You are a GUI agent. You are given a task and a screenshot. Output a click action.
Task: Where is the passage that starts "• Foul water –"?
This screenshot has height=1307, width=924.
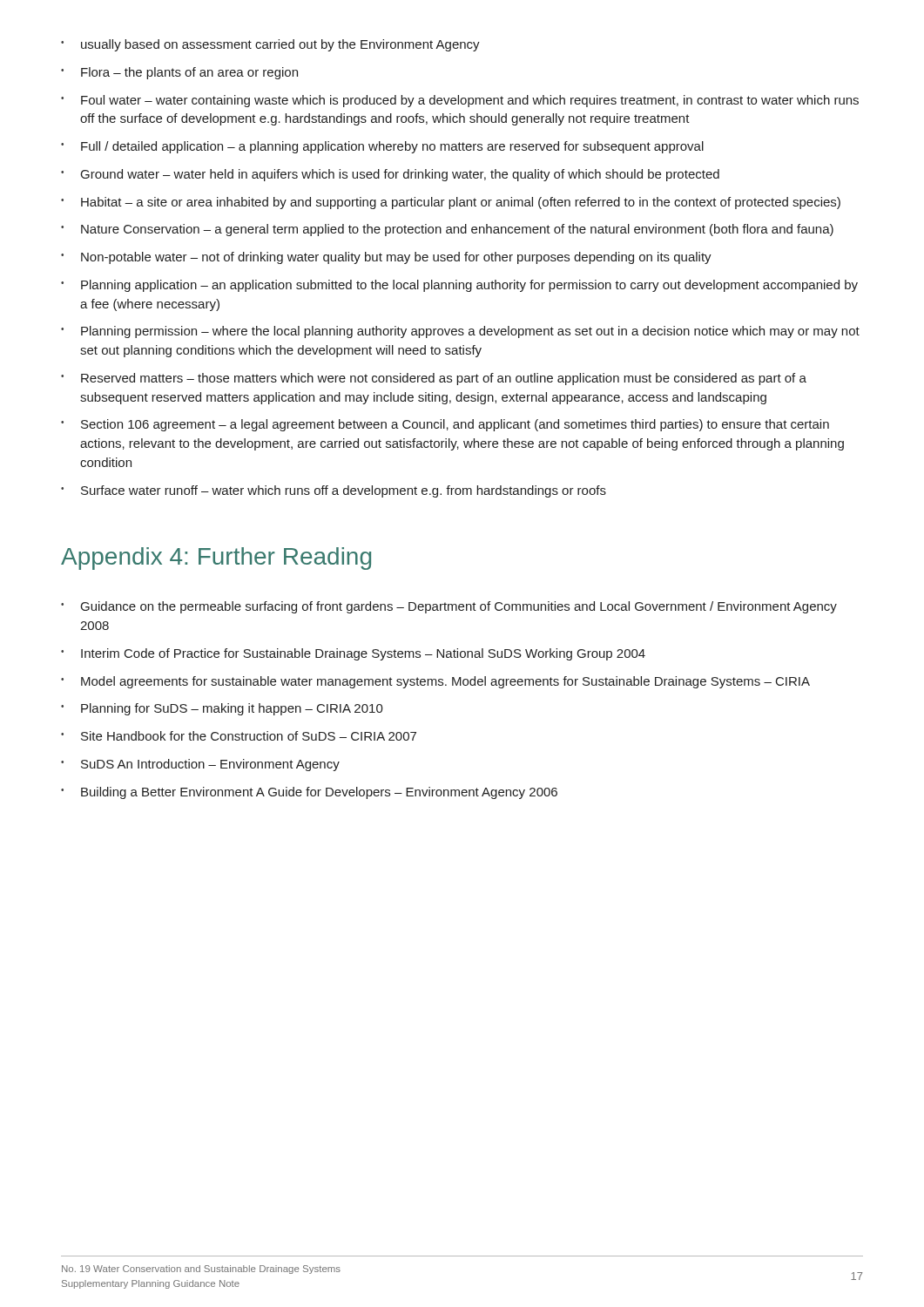tap(462, 109)
